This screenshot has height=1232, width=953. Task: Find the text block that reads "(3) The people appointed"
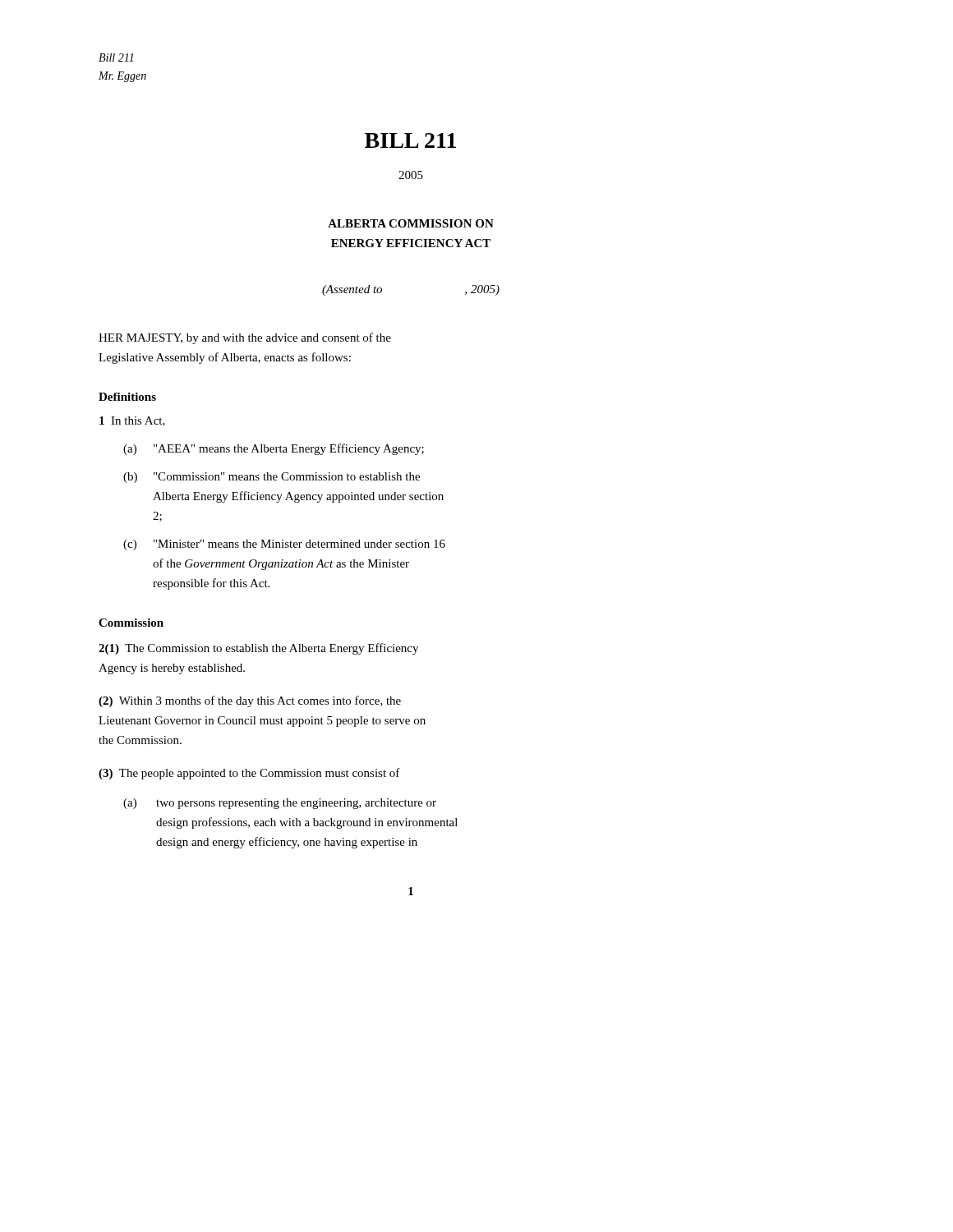[x=249, y=773]
